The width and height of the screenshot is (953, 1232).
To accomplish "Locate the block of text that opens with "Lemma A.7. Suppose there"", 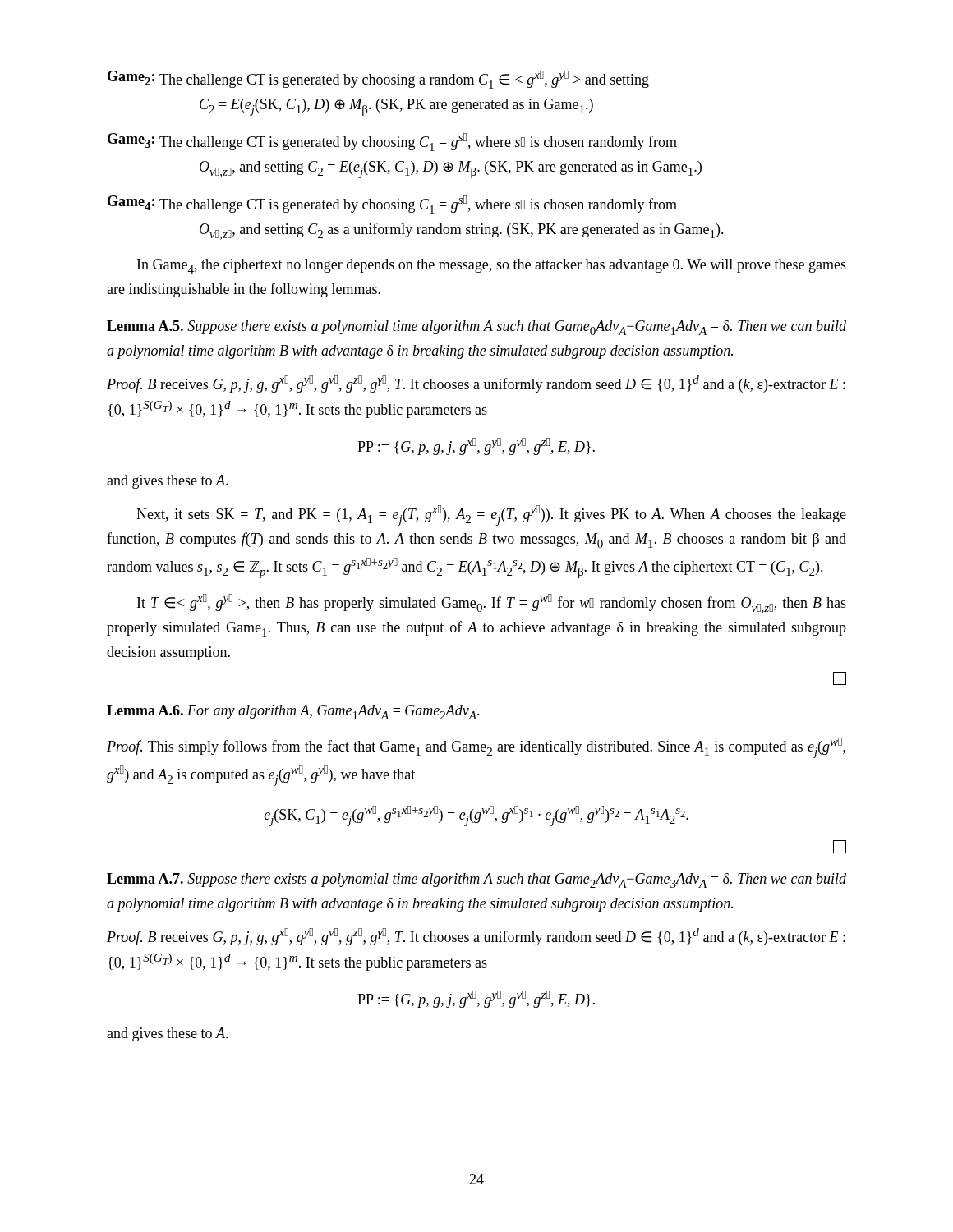I will (476, 891).
